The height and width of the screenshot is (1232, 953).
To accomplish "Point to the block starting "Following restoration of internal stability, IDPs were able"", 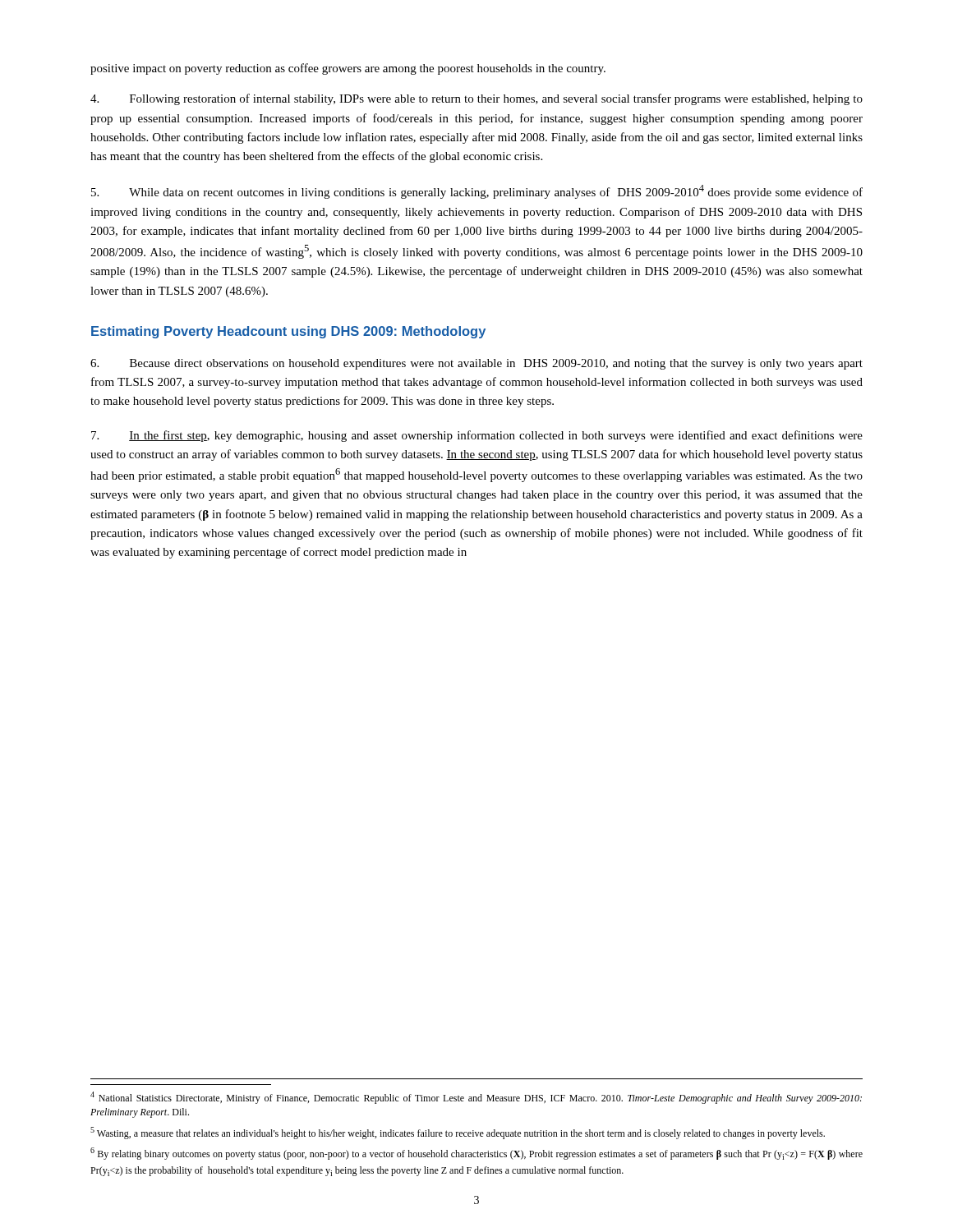I will pyautogui.click(x=476, y=127).
